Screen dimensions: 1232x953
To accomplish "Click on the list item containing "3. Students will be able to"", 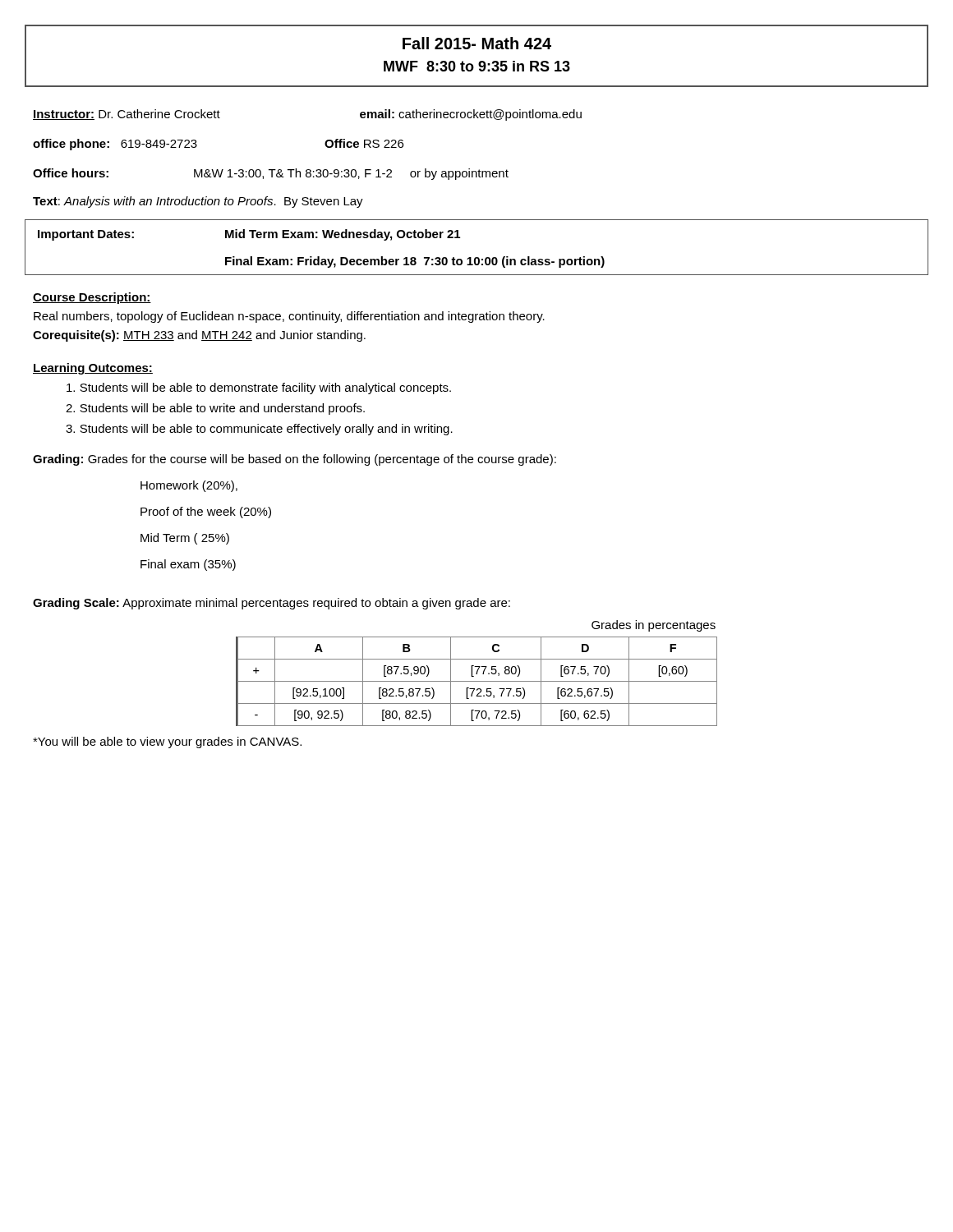I will tap(260, 428).
